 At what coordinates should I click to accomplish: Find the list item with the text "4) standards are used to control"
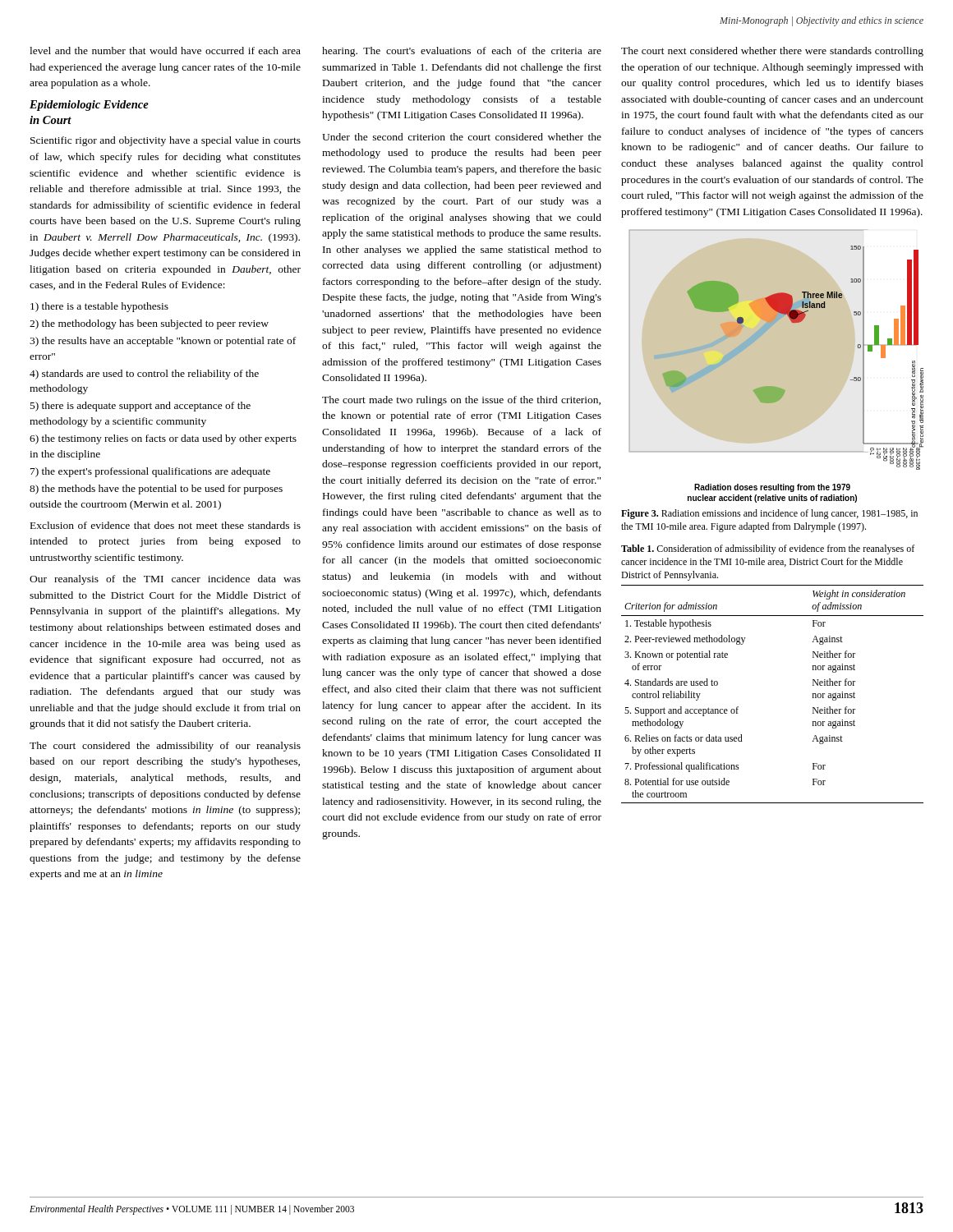coord(144,381)
